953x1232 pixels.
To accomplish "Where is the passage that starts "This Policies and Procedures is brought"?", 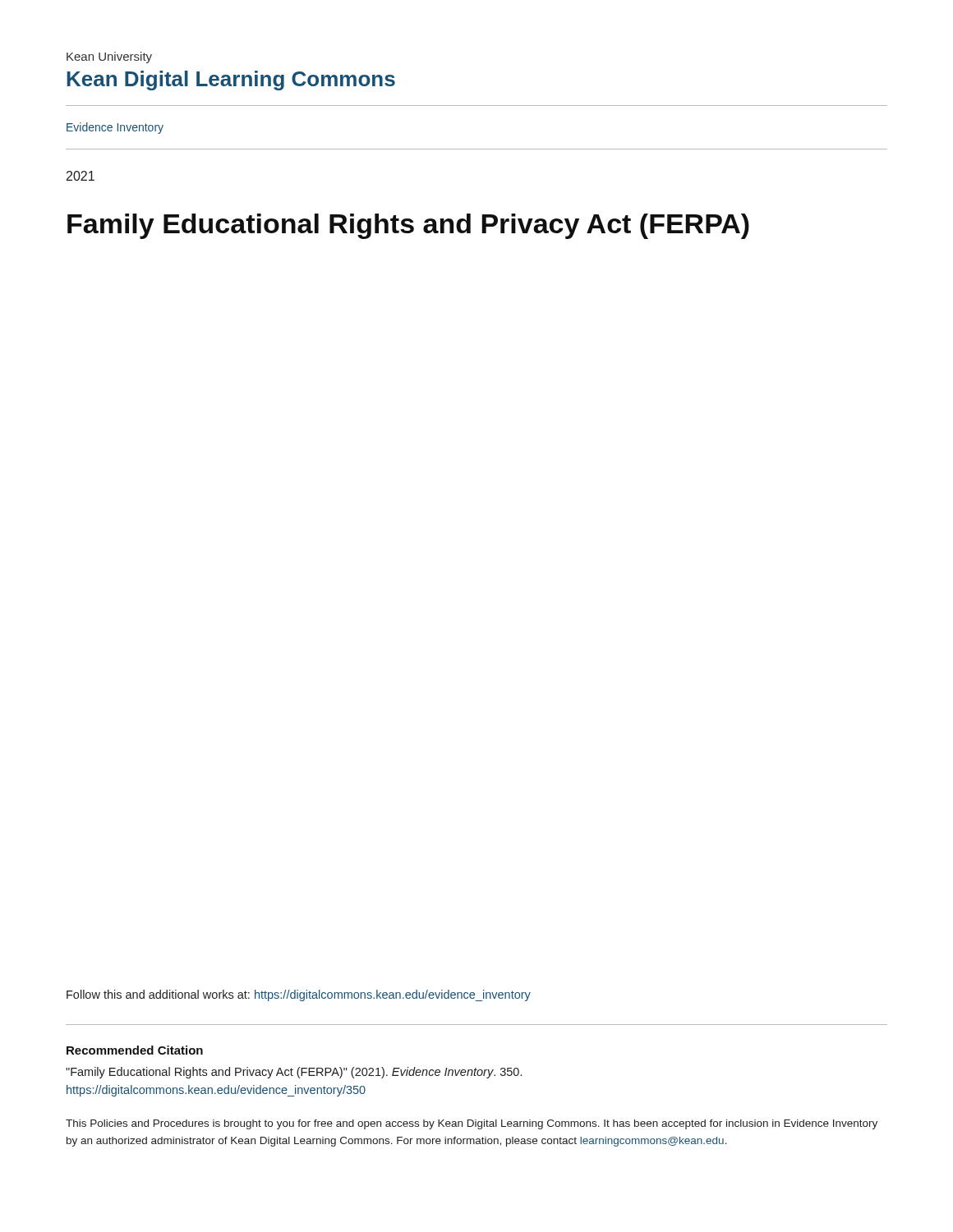I will pos(472,1132).
